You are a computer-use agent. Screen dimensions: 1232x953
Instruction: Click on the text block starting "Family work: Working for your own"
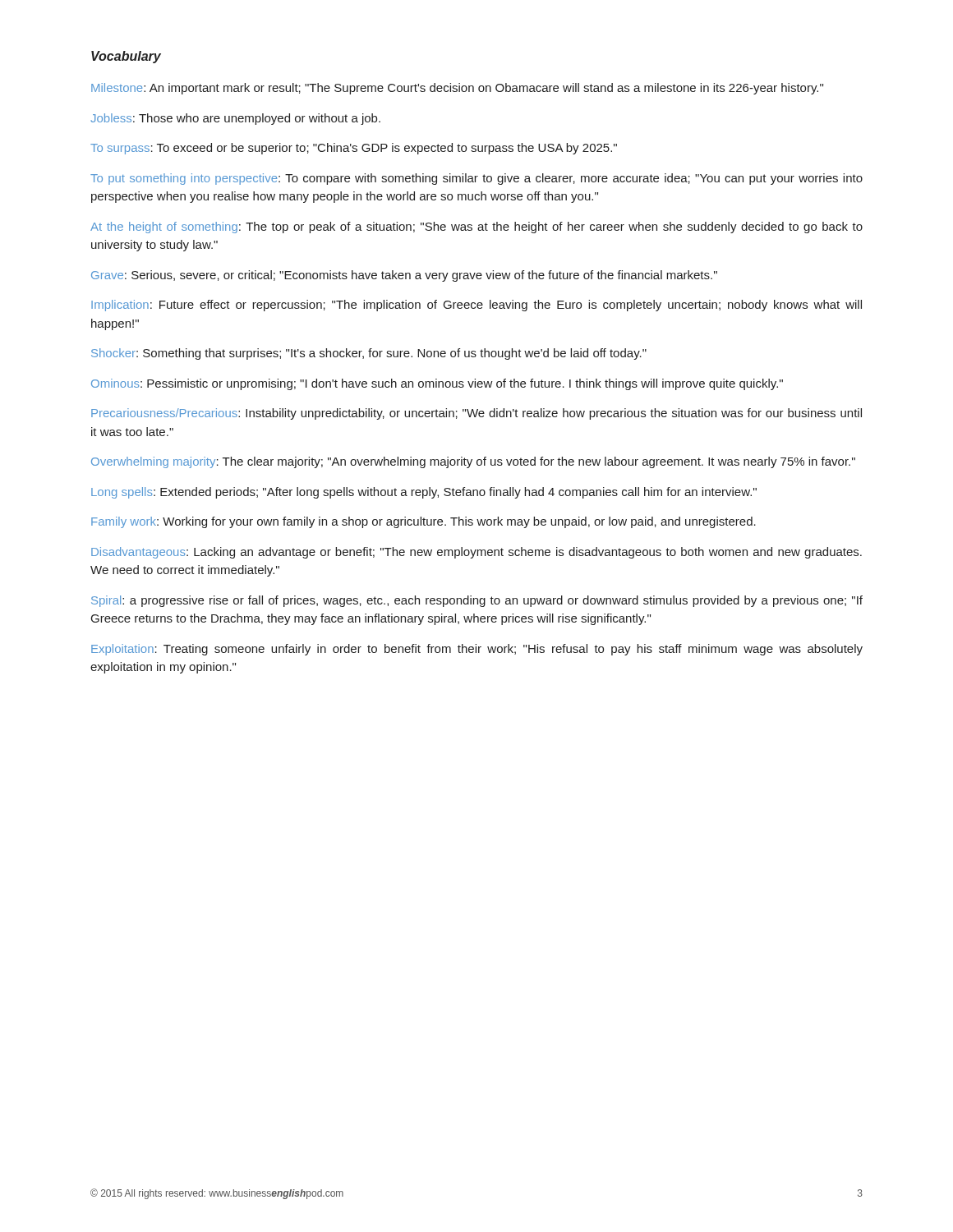[x=423, y=521]
